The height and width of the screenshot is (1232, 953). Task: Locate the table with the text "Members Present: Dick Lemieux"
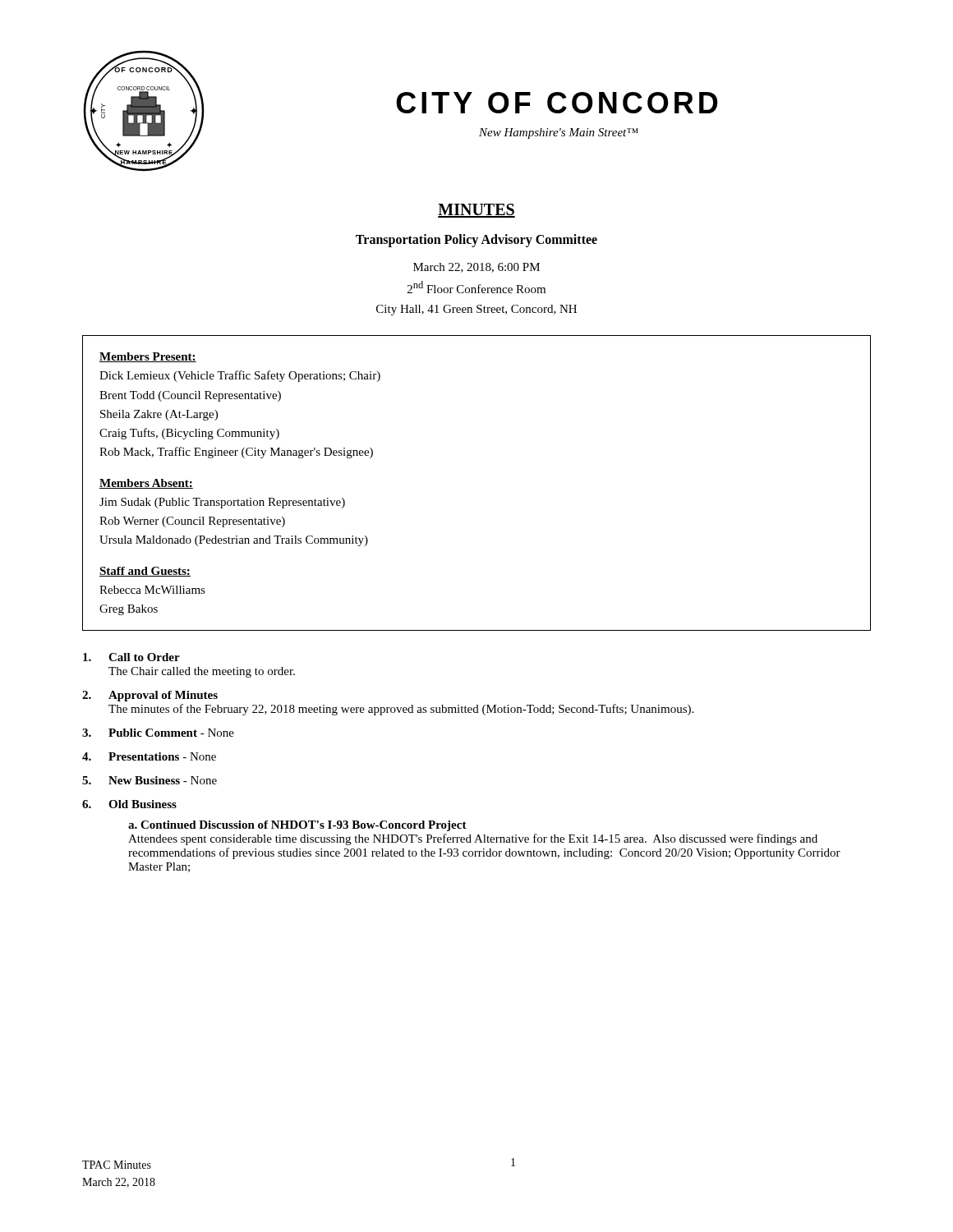[476, 483]
